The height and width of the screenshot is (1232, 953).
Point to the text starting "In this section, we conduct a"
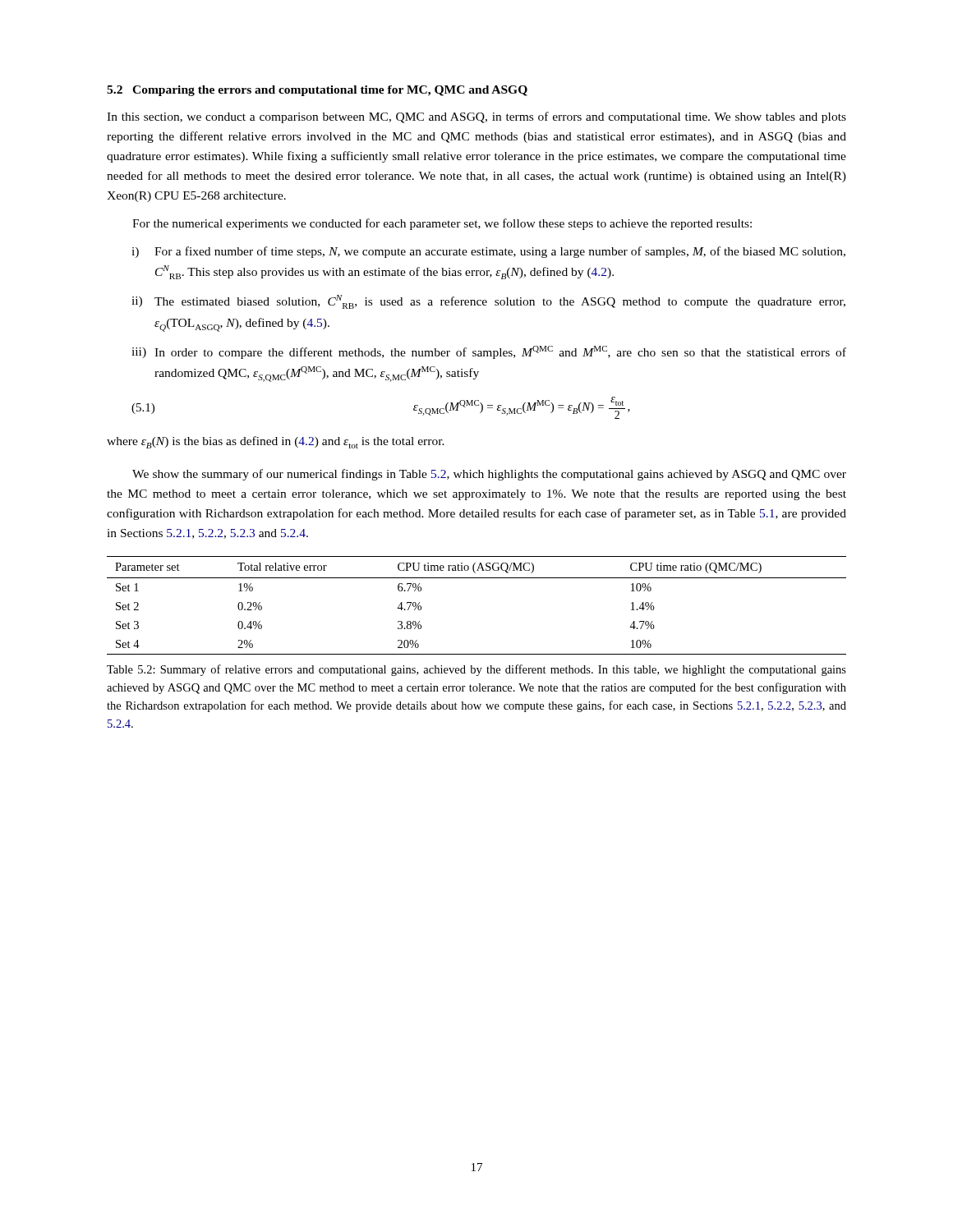[x=476, y=156]
